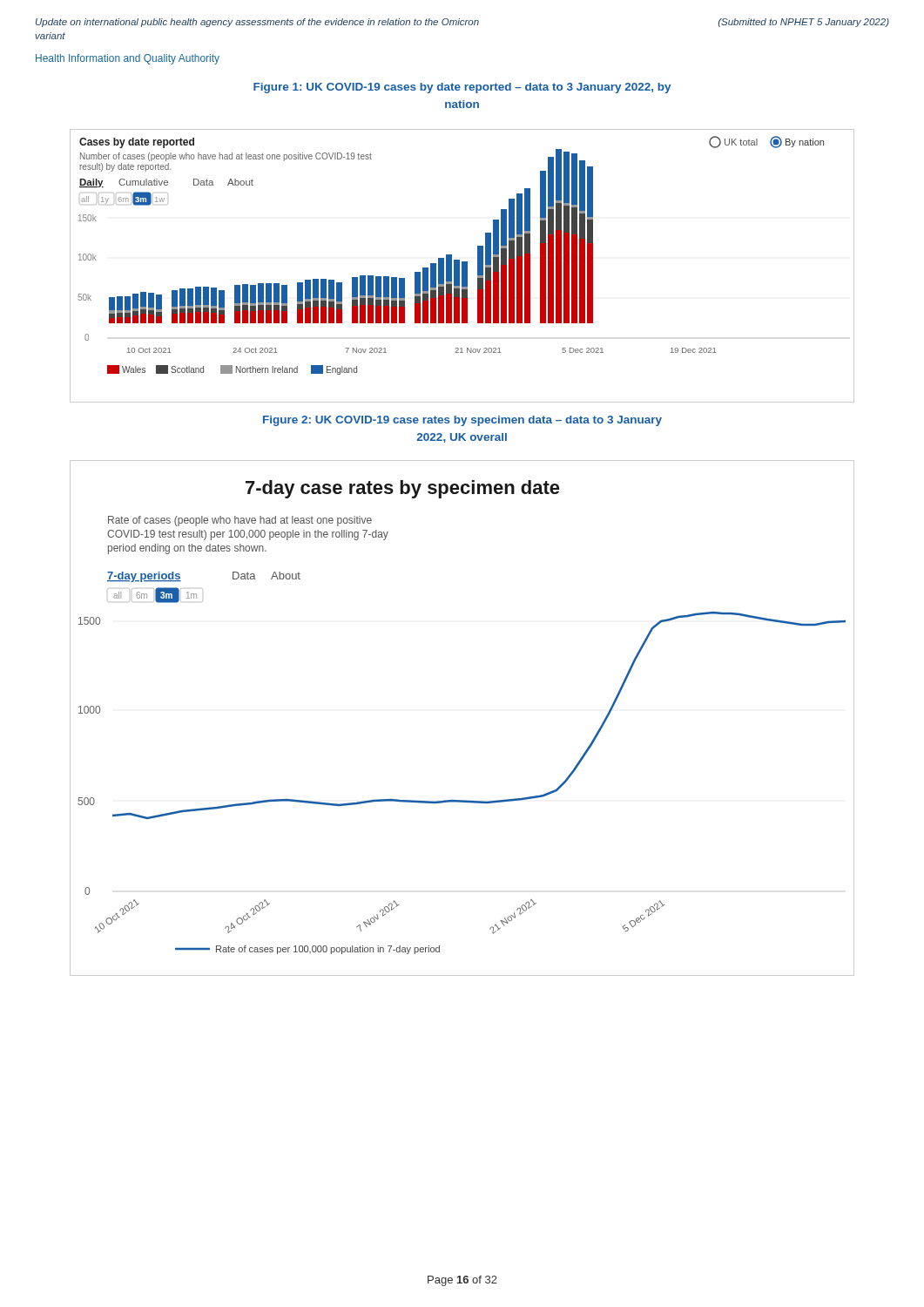Find the line chart
Image resolution: width=924 pixels, height=1307 pixels.
[x=462, y=718]
